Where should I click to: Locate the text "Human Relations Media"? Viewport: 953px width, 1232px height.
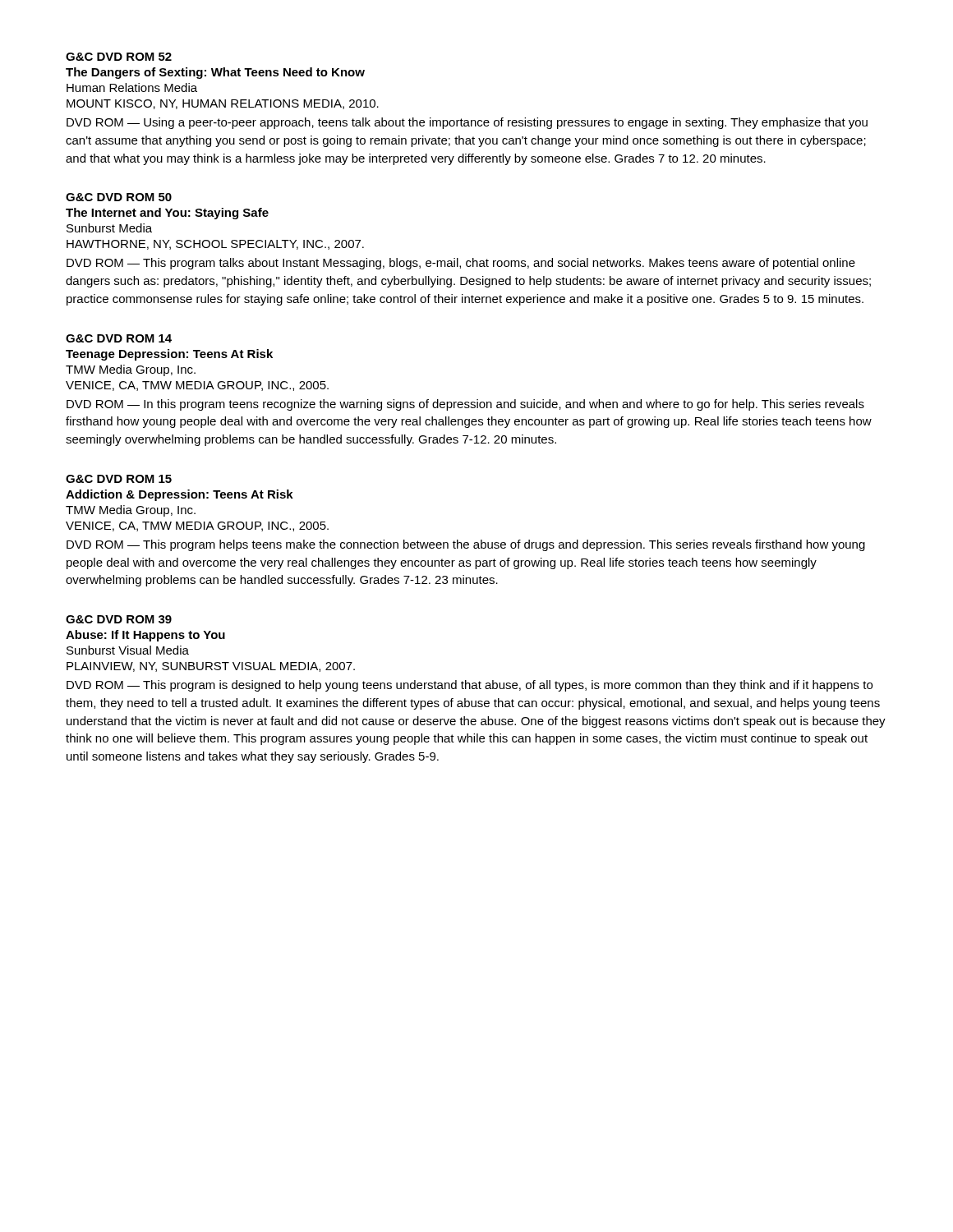pos(132,87)
